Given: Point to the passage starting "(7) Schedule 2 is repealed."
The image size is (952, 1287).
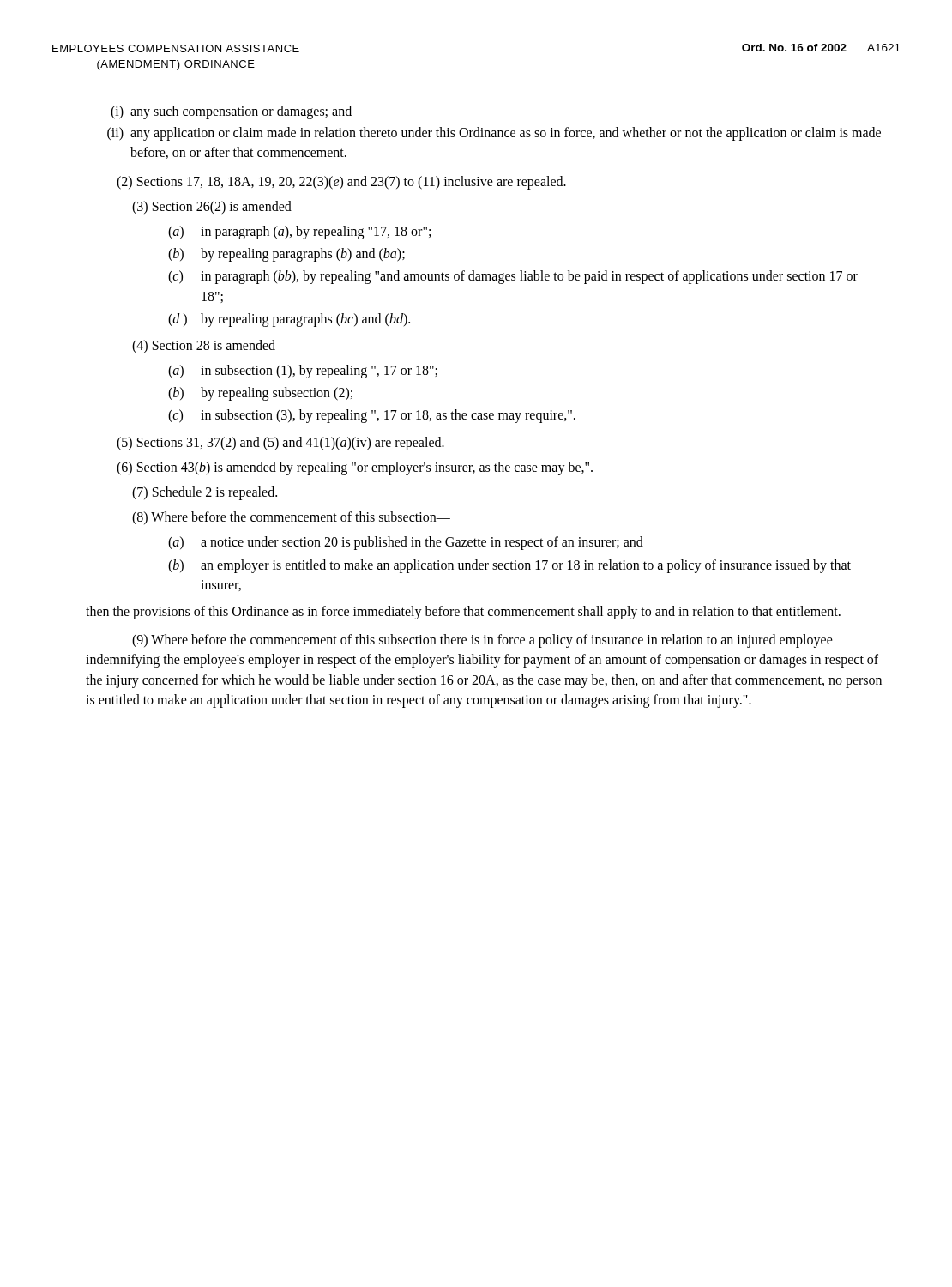Looking at the screenshot, I should 205,492.
